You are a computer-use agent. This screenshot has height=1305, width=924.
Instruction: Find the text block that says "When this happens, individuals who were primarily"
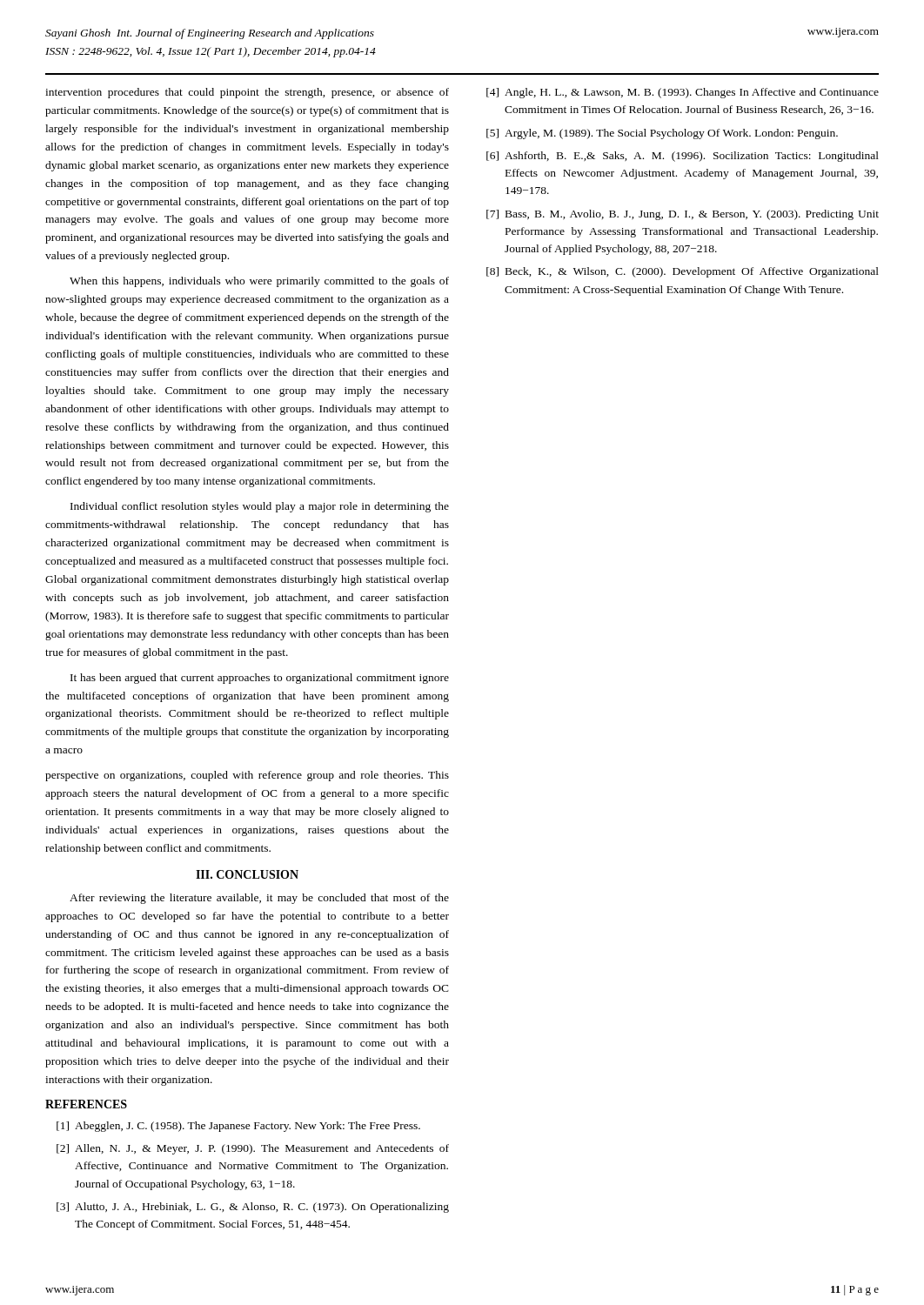click(x=247, y=382)
